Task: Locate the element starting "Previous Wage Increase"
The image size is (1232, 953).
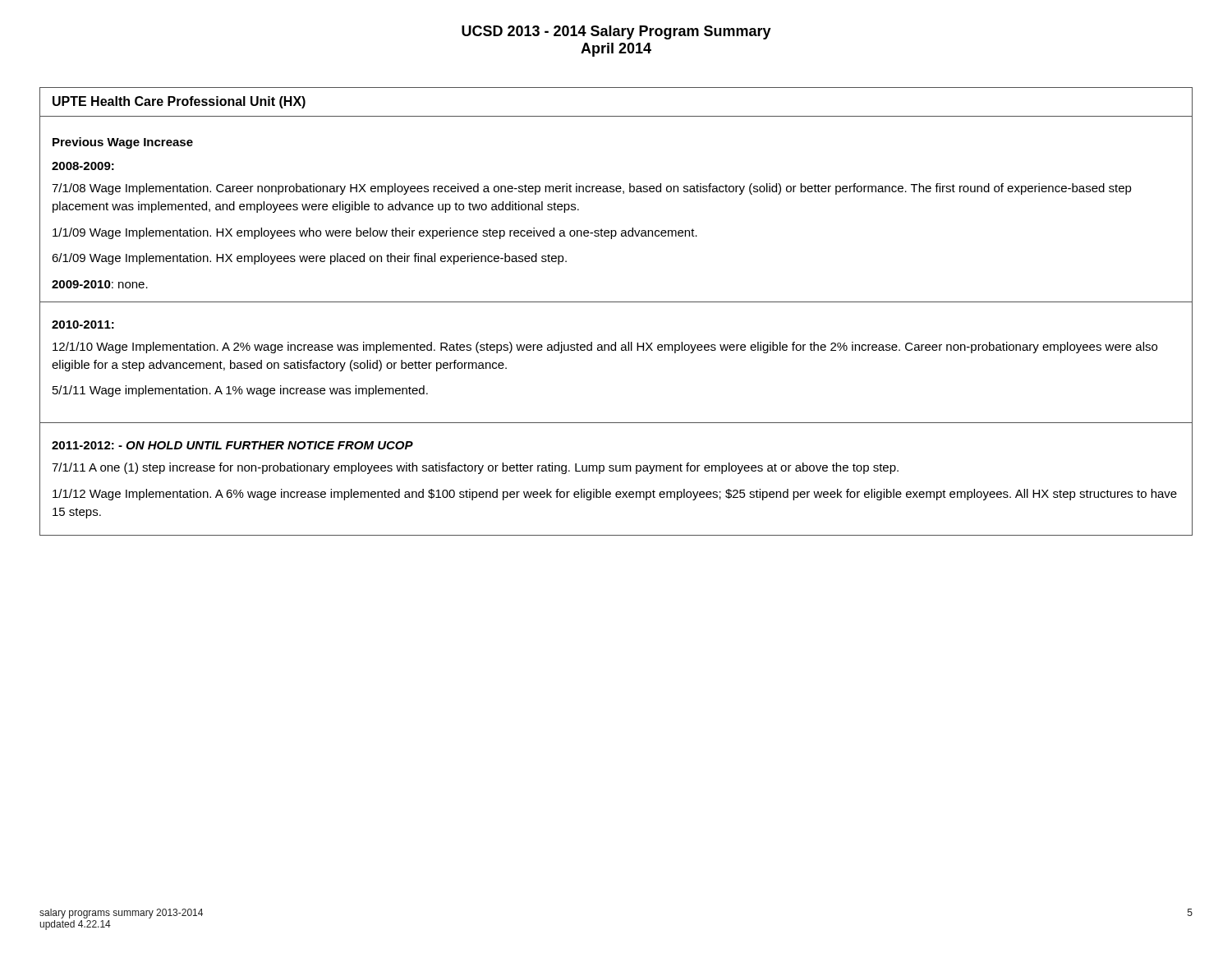Action: coord(122,142)
